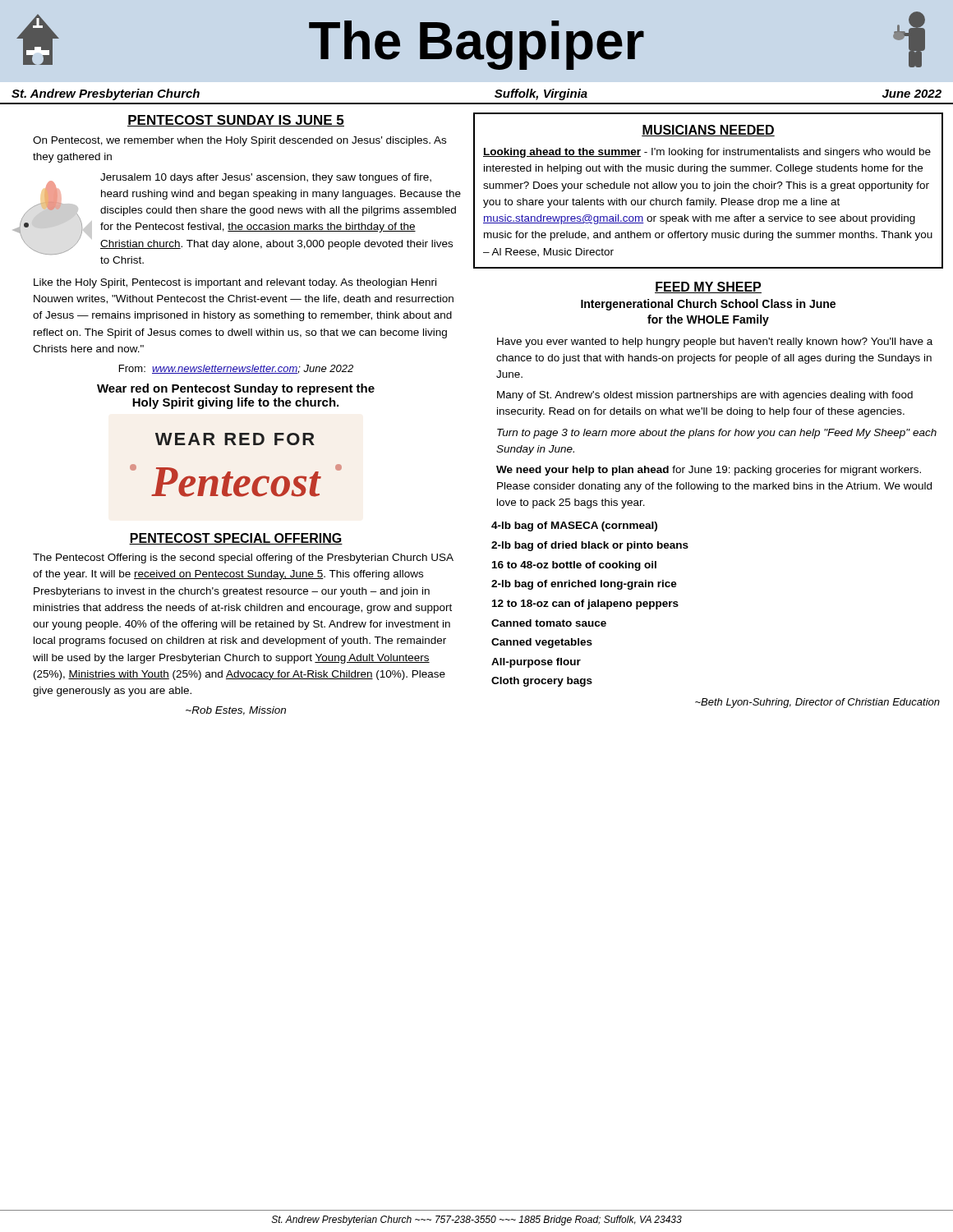Where is the passage that starts "4-lb bag of"?

coord(575,526)
